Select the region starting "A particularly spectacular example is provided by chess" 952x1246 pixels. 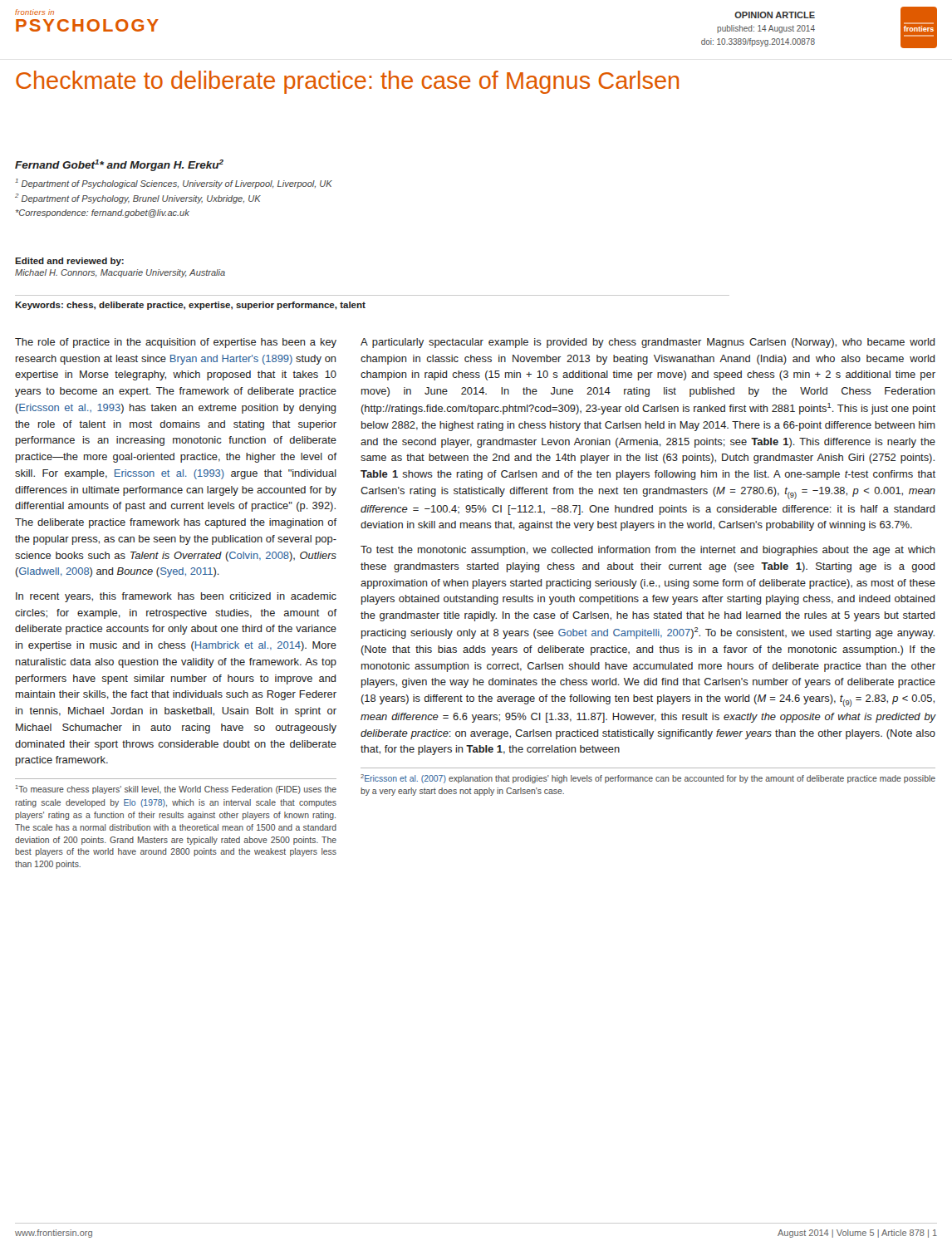(x=648, y=566)
